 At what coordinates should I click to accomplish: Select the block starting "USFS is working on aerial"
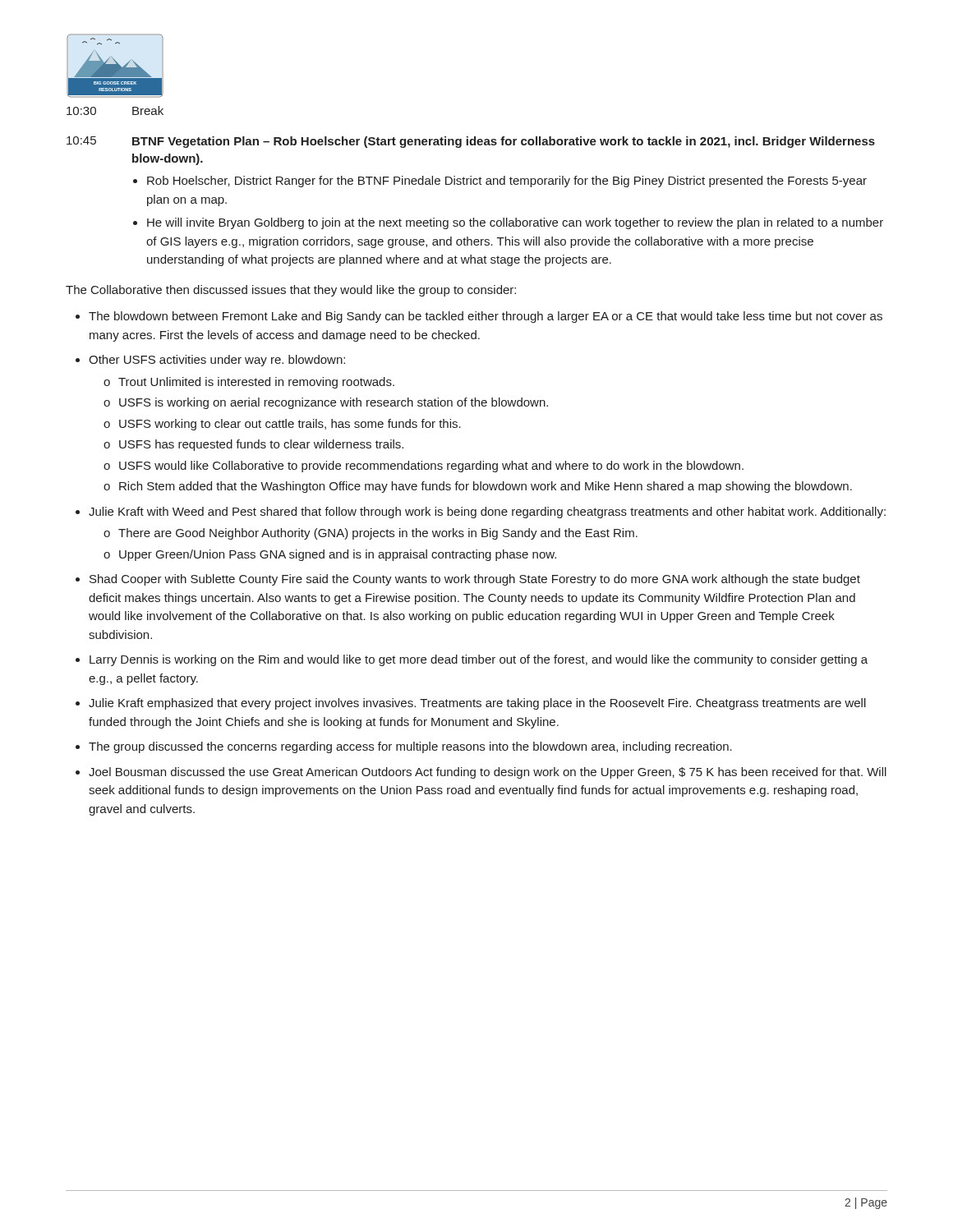click(334, 402)
